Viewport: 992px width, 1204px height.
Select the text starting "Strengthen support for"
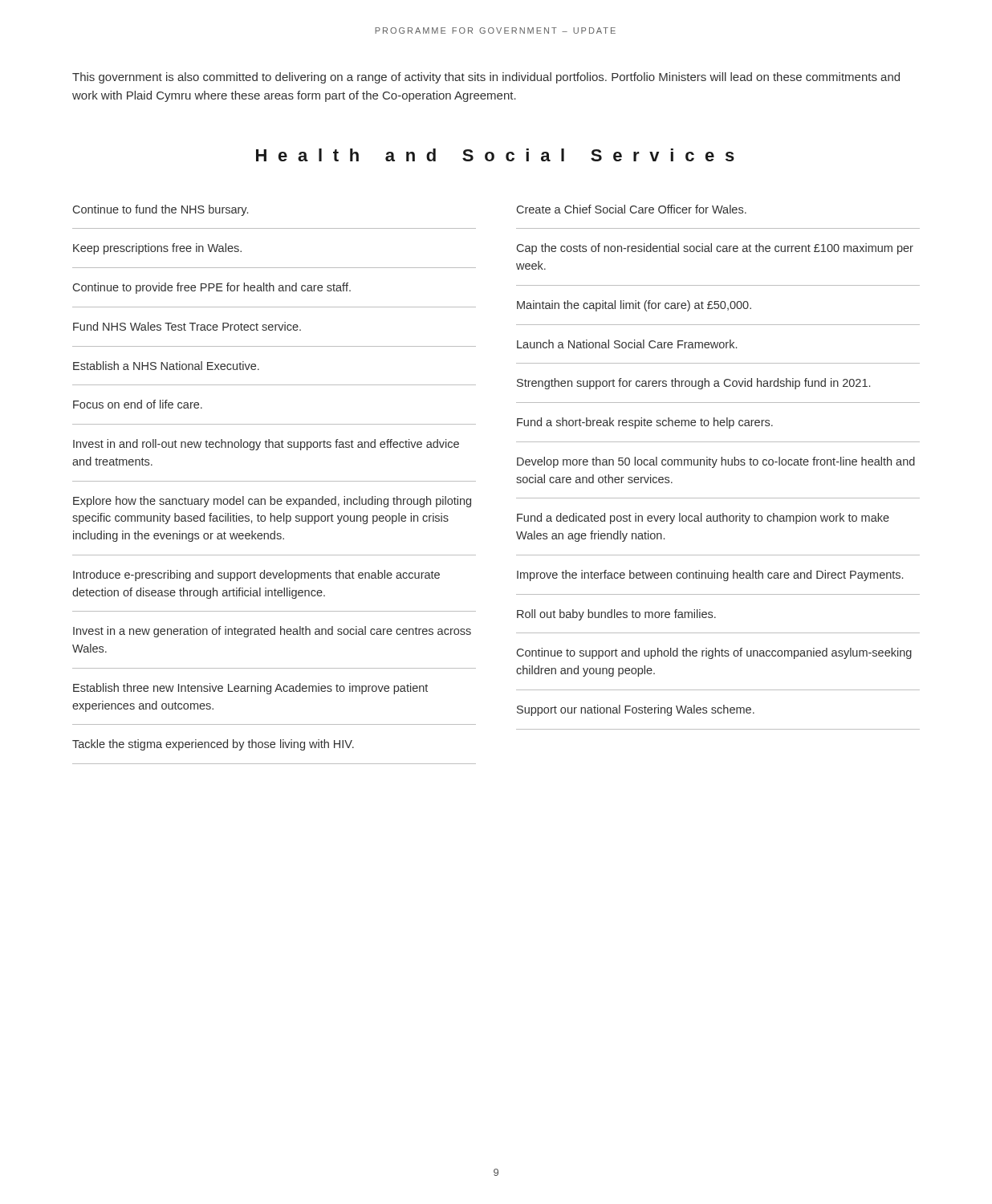coord(694,383)
